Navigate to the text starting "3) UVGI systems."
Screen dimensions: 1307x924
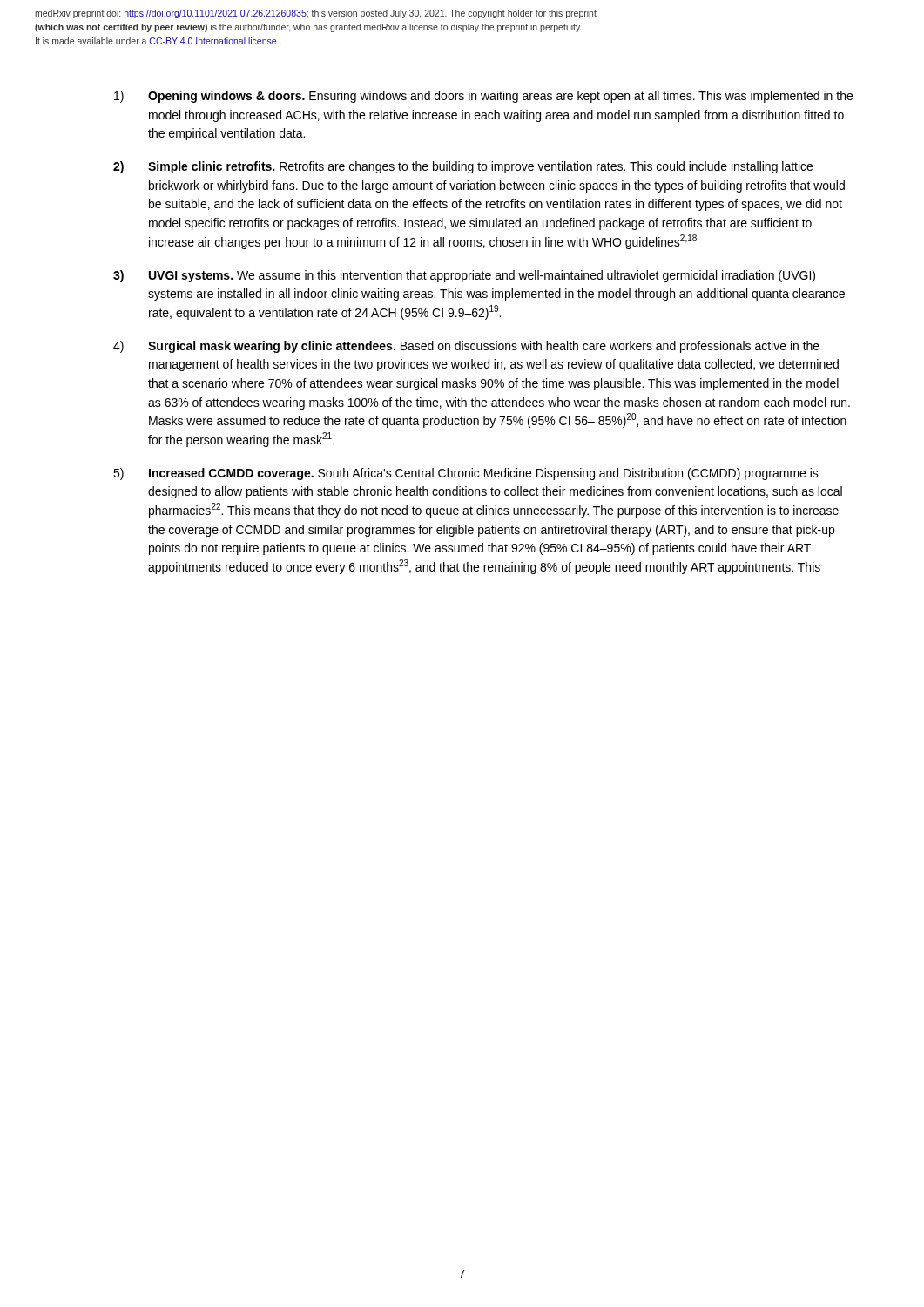pos(484,295)
